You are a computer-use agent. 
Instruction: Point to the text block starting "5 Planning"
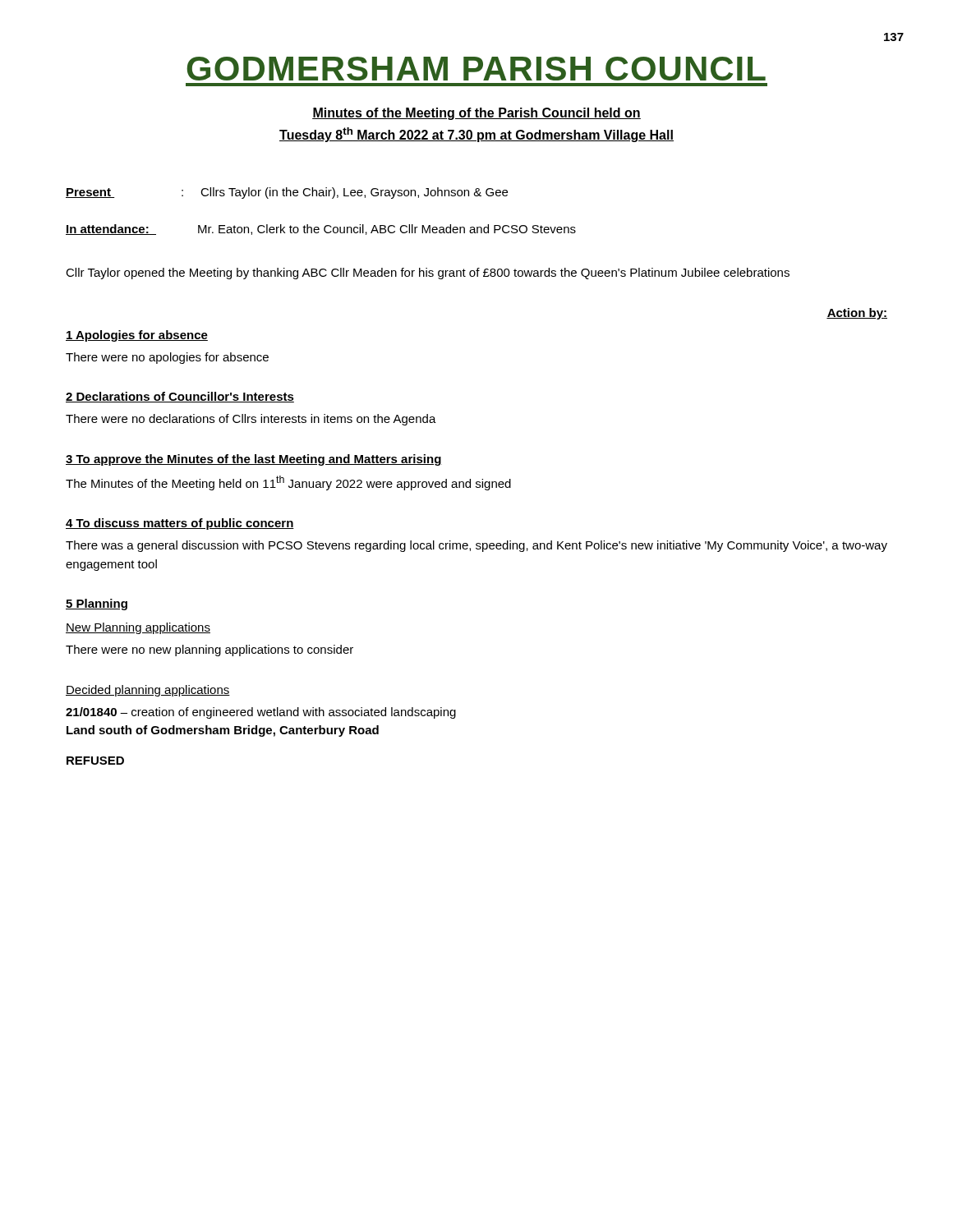pyautogui.click(x=97, y=604)
